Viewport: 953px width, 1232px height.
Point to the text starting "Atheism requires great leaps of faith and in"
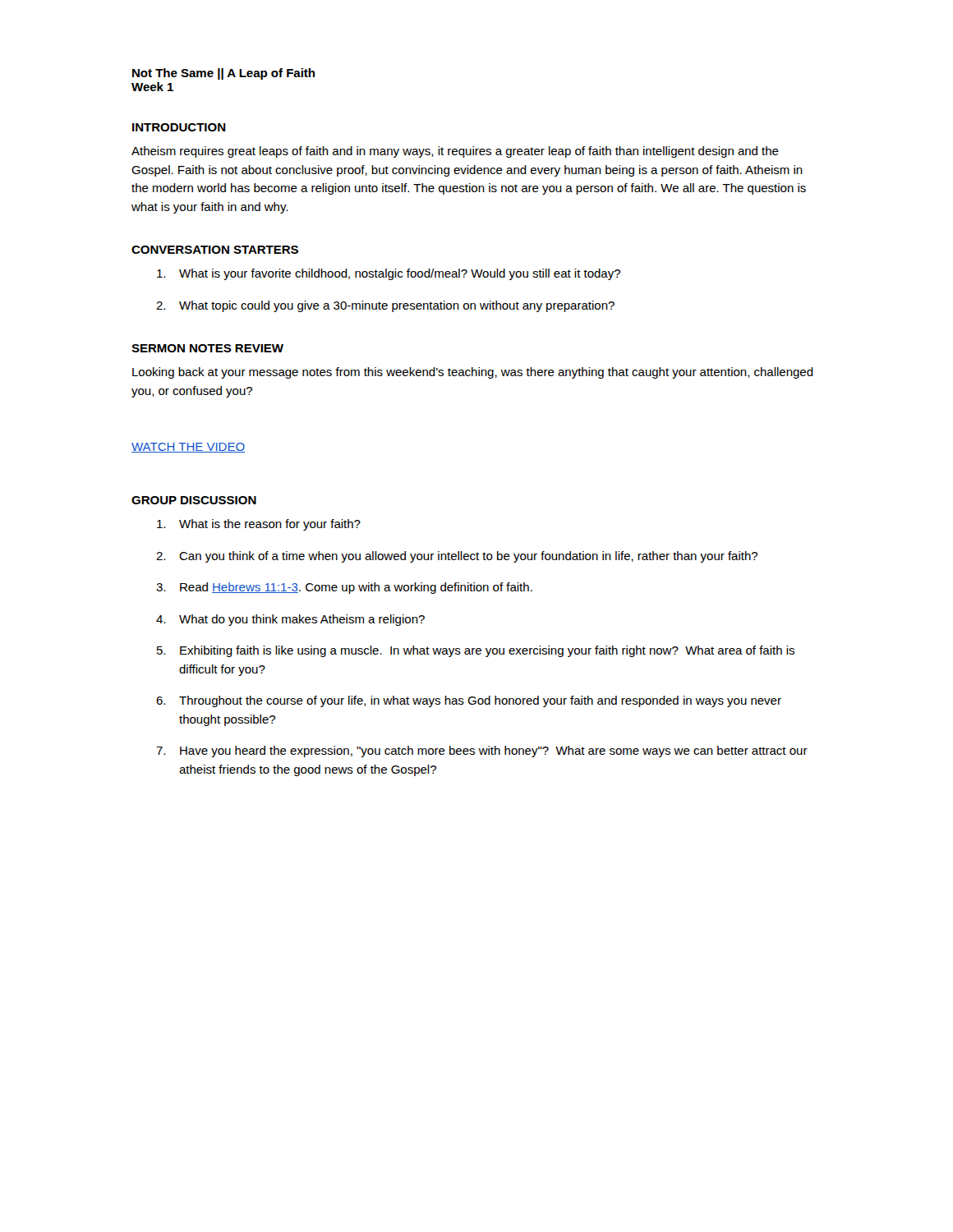(x=469, y=178)
